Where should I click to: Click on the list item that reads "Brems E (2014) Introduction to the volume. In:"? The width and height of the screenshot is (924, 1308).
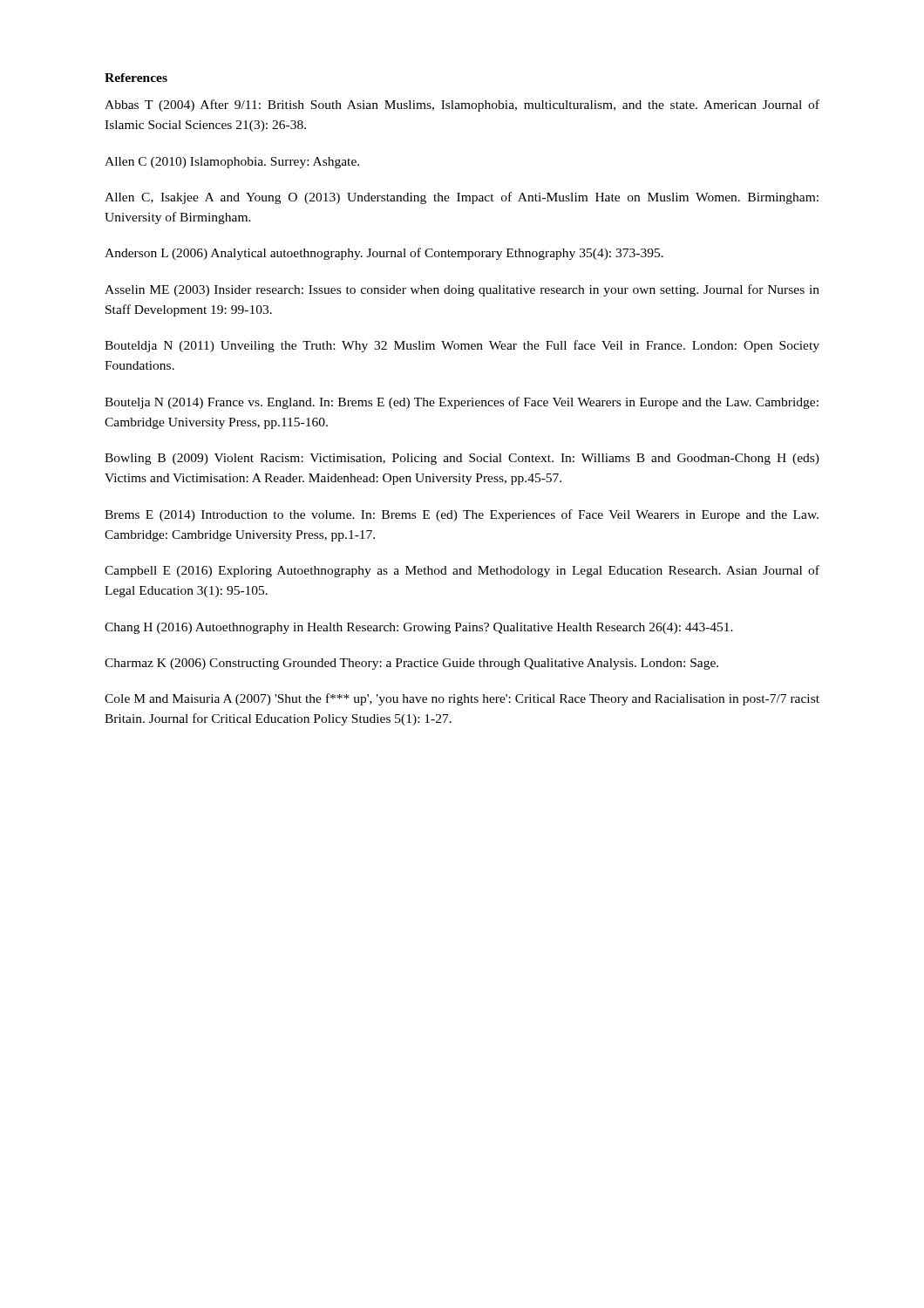[x=462, y=524]
